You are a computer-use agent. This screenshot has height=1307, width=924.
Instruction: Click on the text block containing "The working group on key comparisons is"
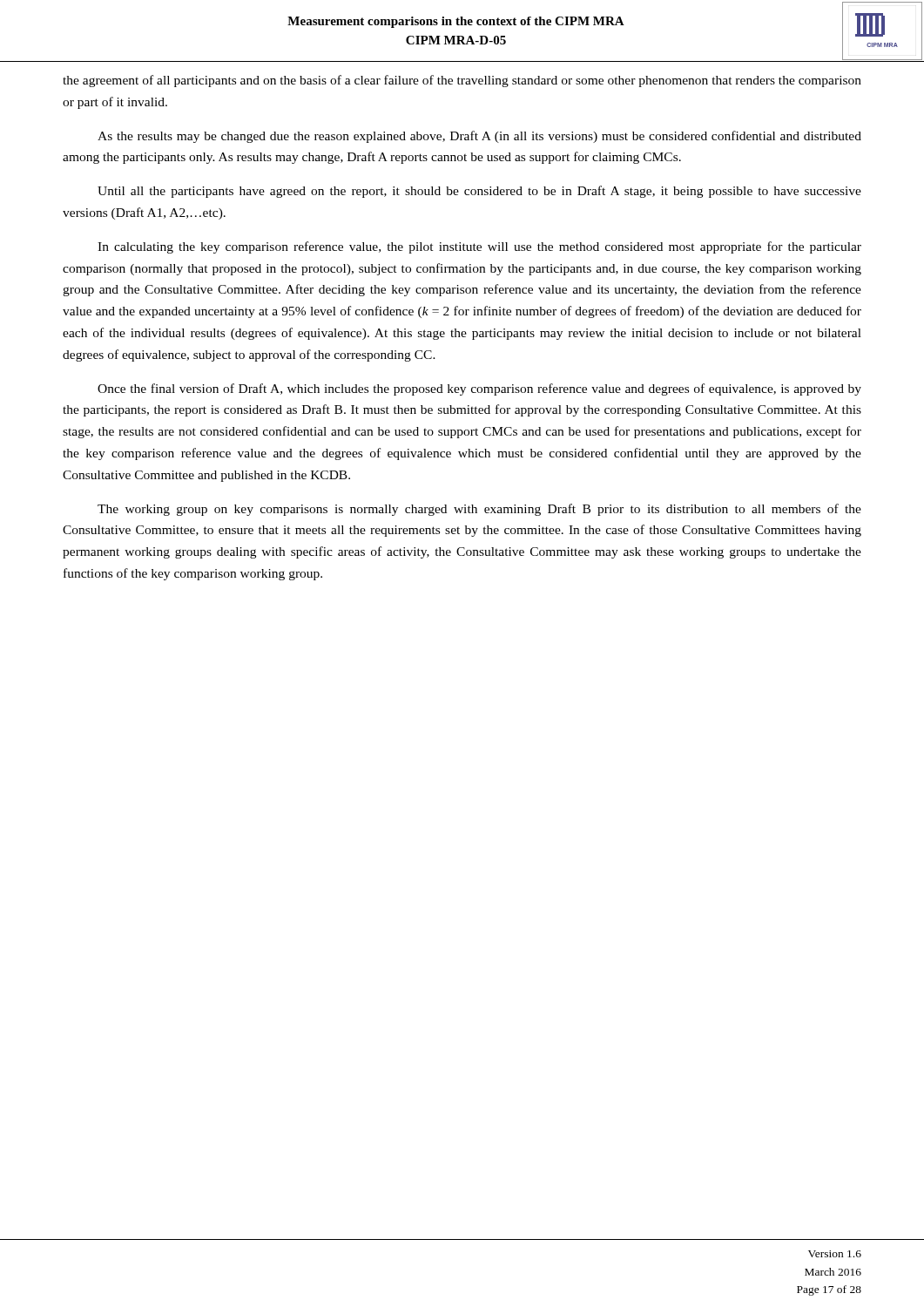pyautogui.click(x=462, y=541)
